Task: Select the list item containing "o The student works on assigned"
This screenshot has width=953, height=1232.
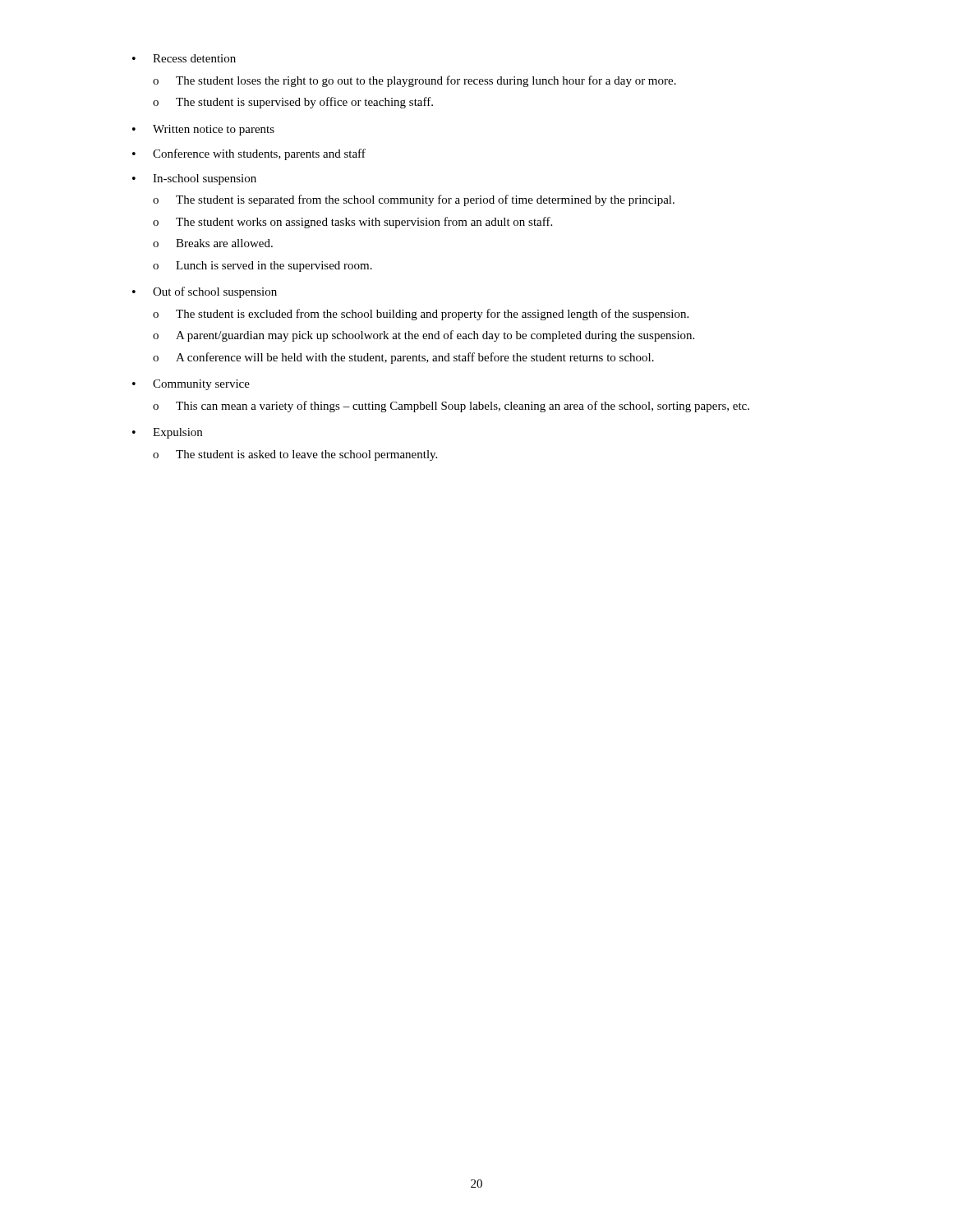Action: point(504,222)
